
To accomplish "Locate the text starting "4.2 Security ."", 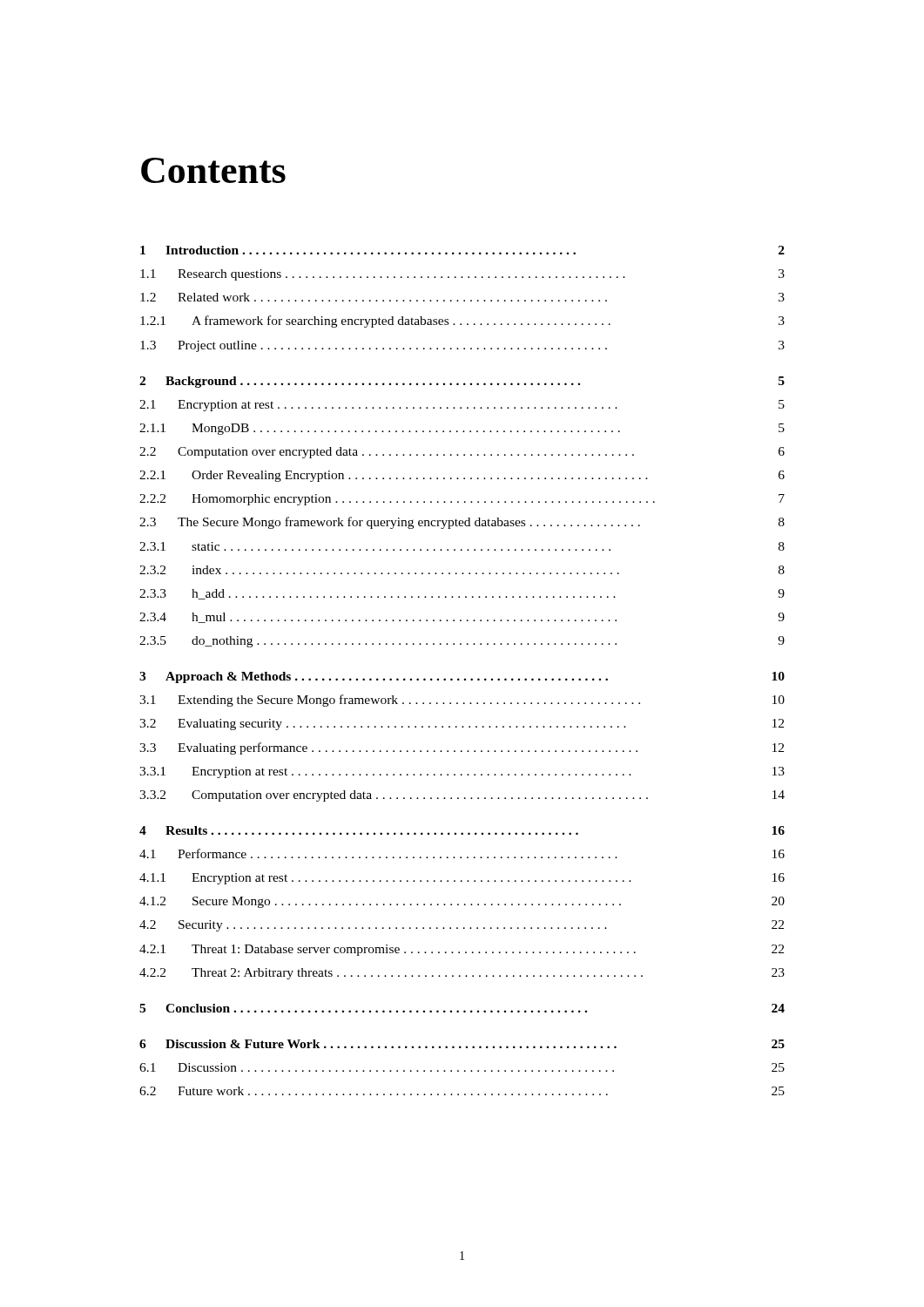I will click(462, 924).
